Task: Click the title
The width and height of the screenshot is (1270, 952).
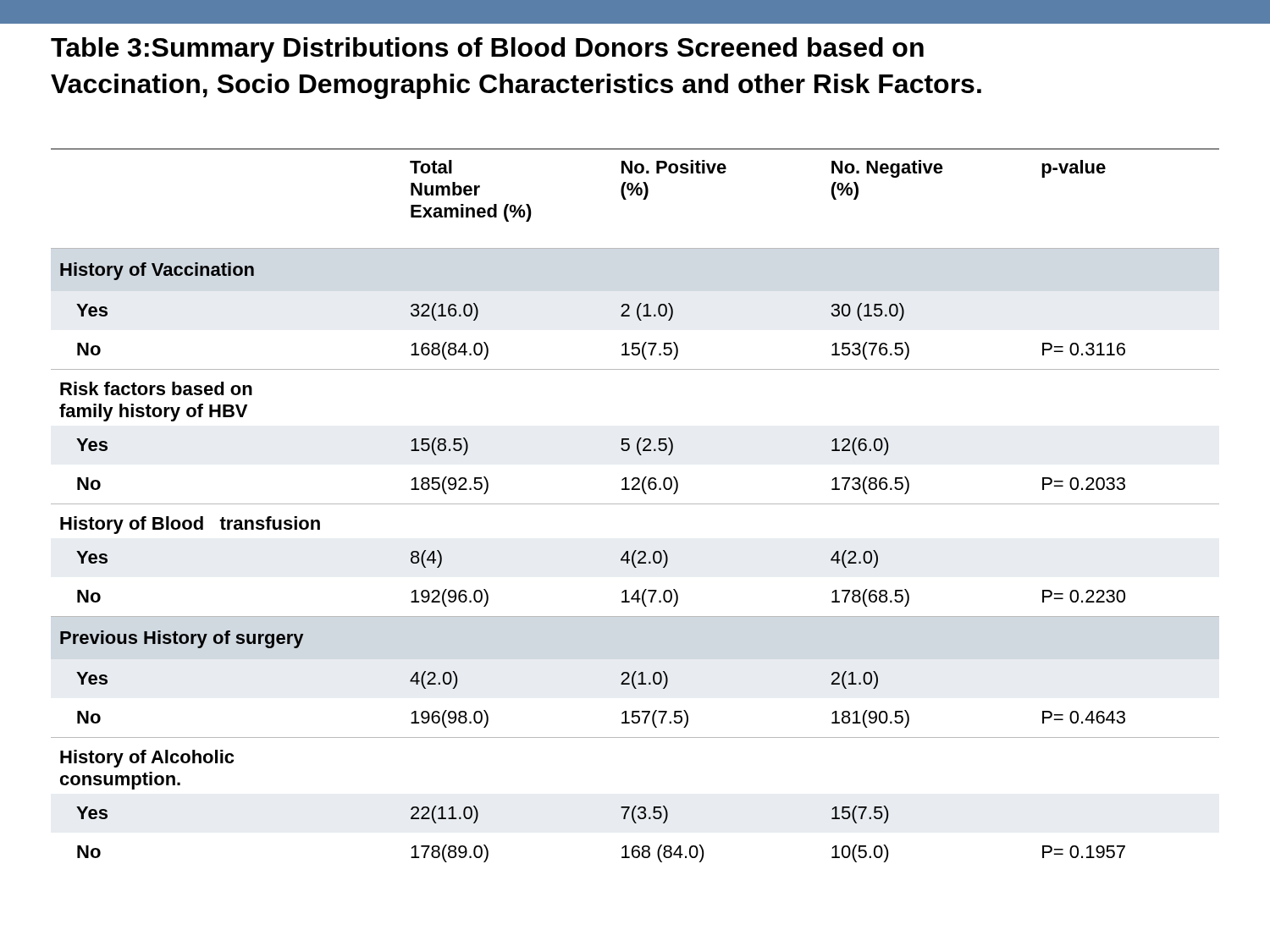Action: tap(635, 66)
